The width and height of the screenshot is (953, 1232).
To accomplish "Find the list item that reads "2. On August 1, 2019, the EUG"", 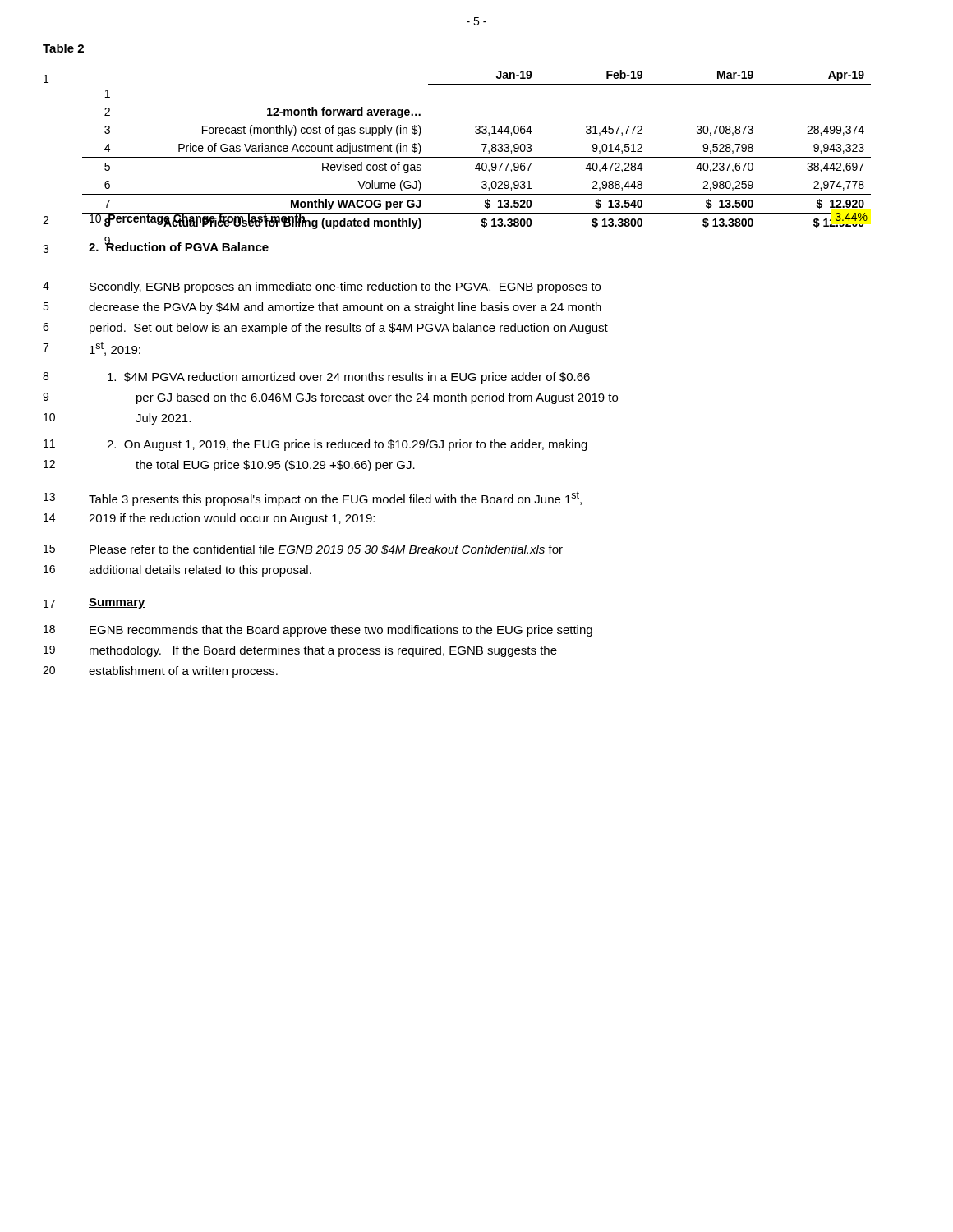I will (x=347, y=444).
